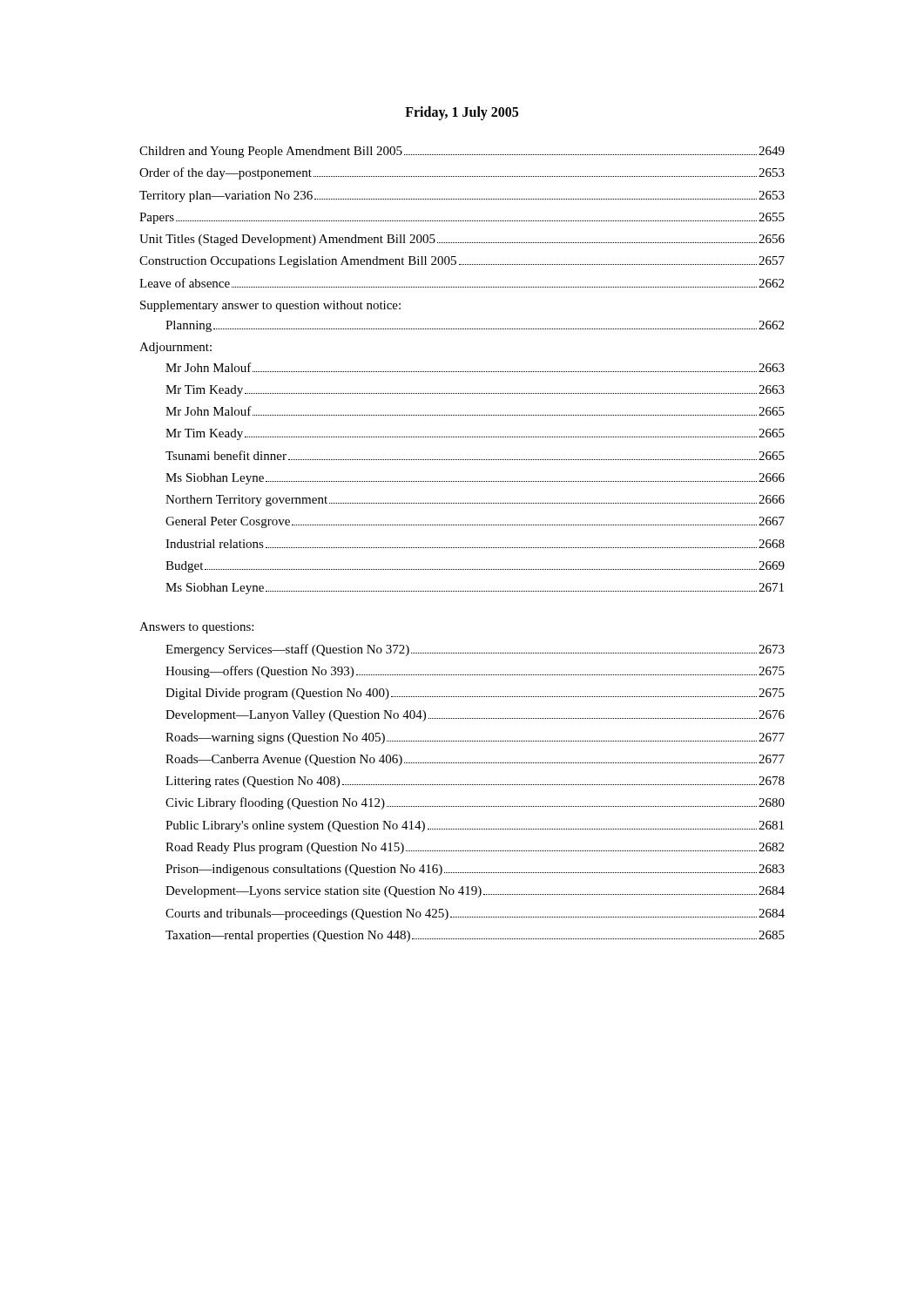The height and width of the screenshot is (1307, 924).
Task: Click on the text starting "Ms Siobhan Leyne 2671"
Action: [475, 588]
